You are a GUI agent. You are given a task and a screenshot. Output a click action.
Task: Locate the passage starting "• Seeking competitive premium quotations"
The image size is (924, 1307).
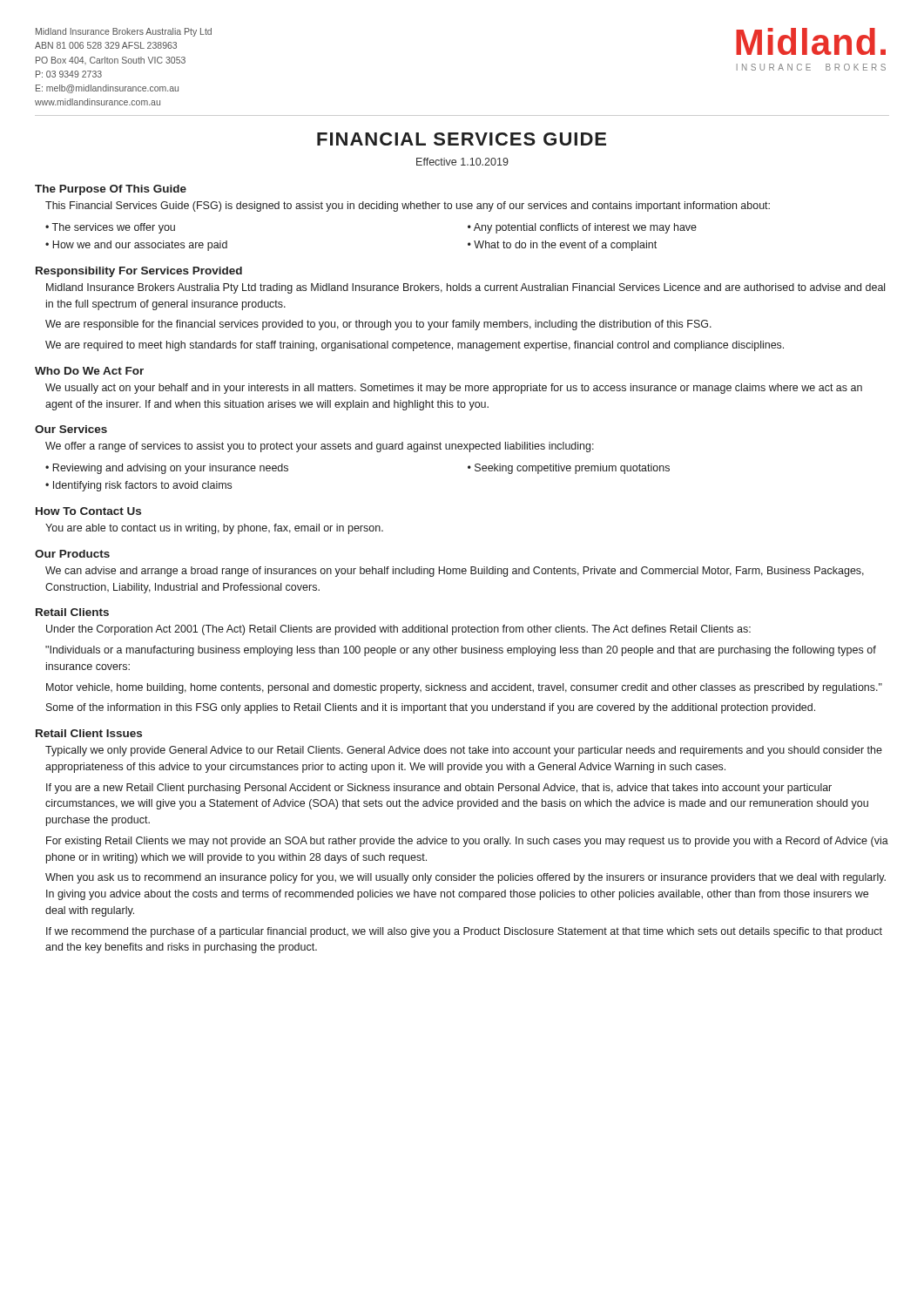[569, 468]
